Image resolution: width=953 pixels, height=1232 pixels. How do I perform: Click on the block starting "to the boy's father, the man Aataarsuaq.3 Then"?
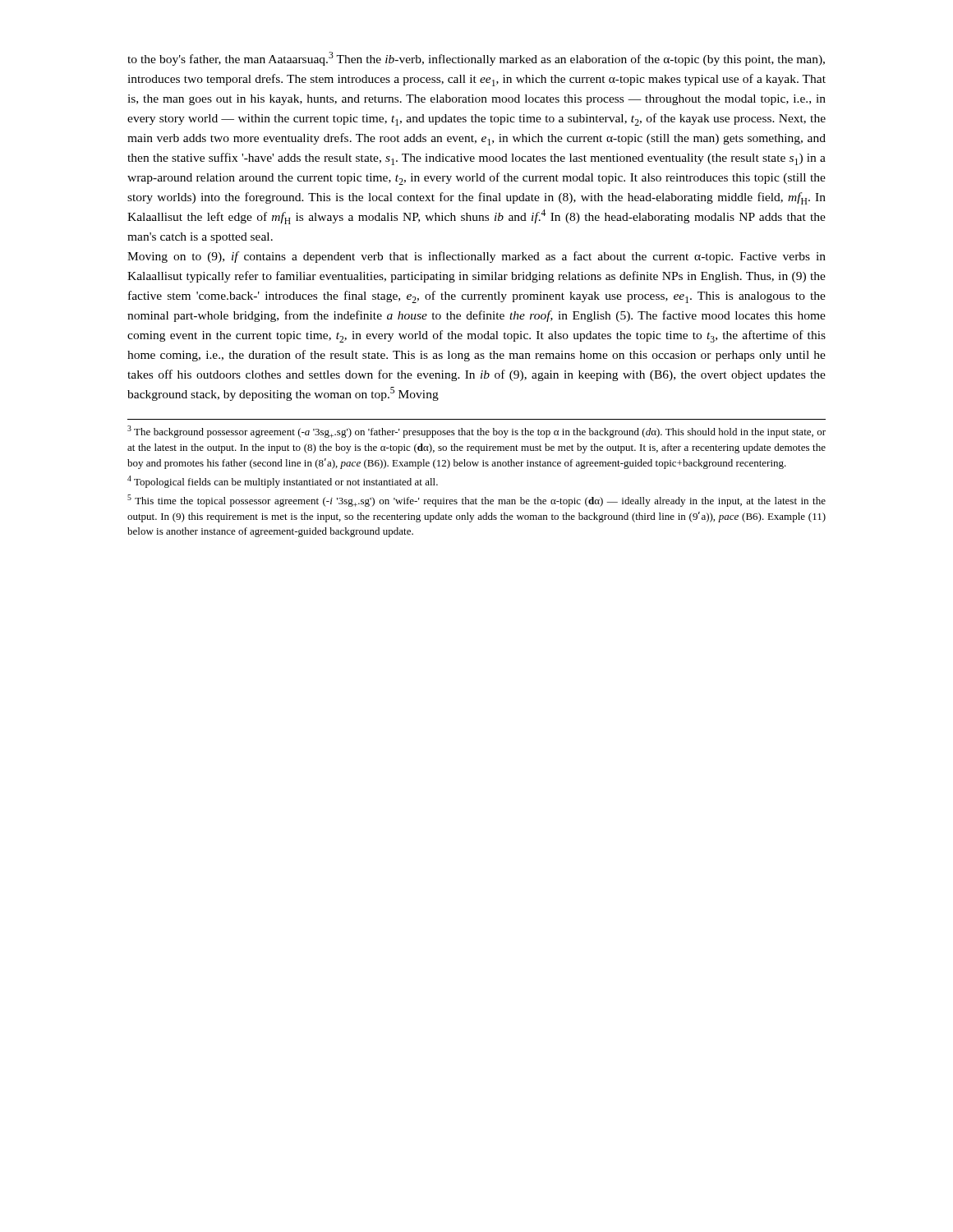(x=476, y=148)
